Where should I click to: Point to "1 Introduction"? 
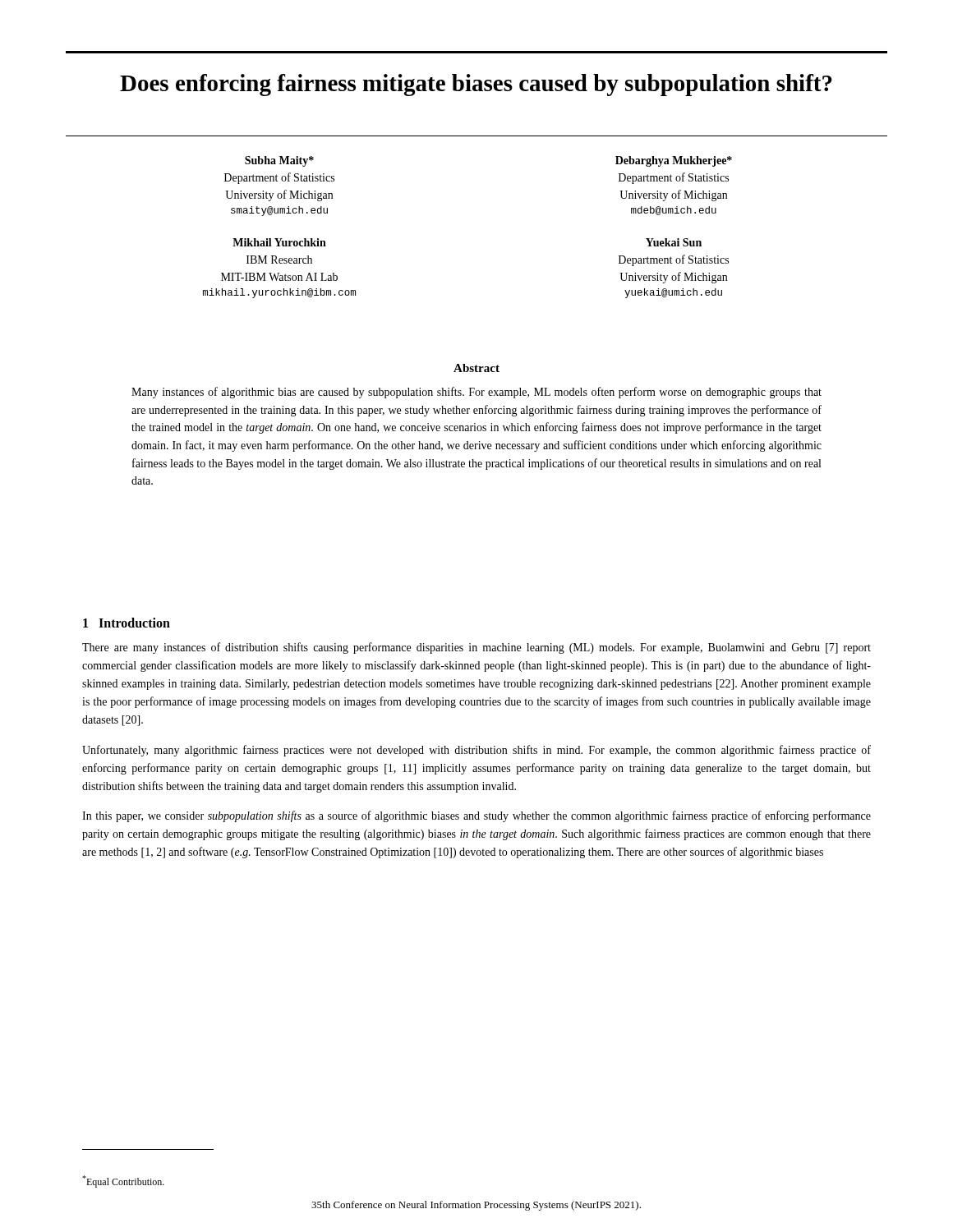coord(126,623)
